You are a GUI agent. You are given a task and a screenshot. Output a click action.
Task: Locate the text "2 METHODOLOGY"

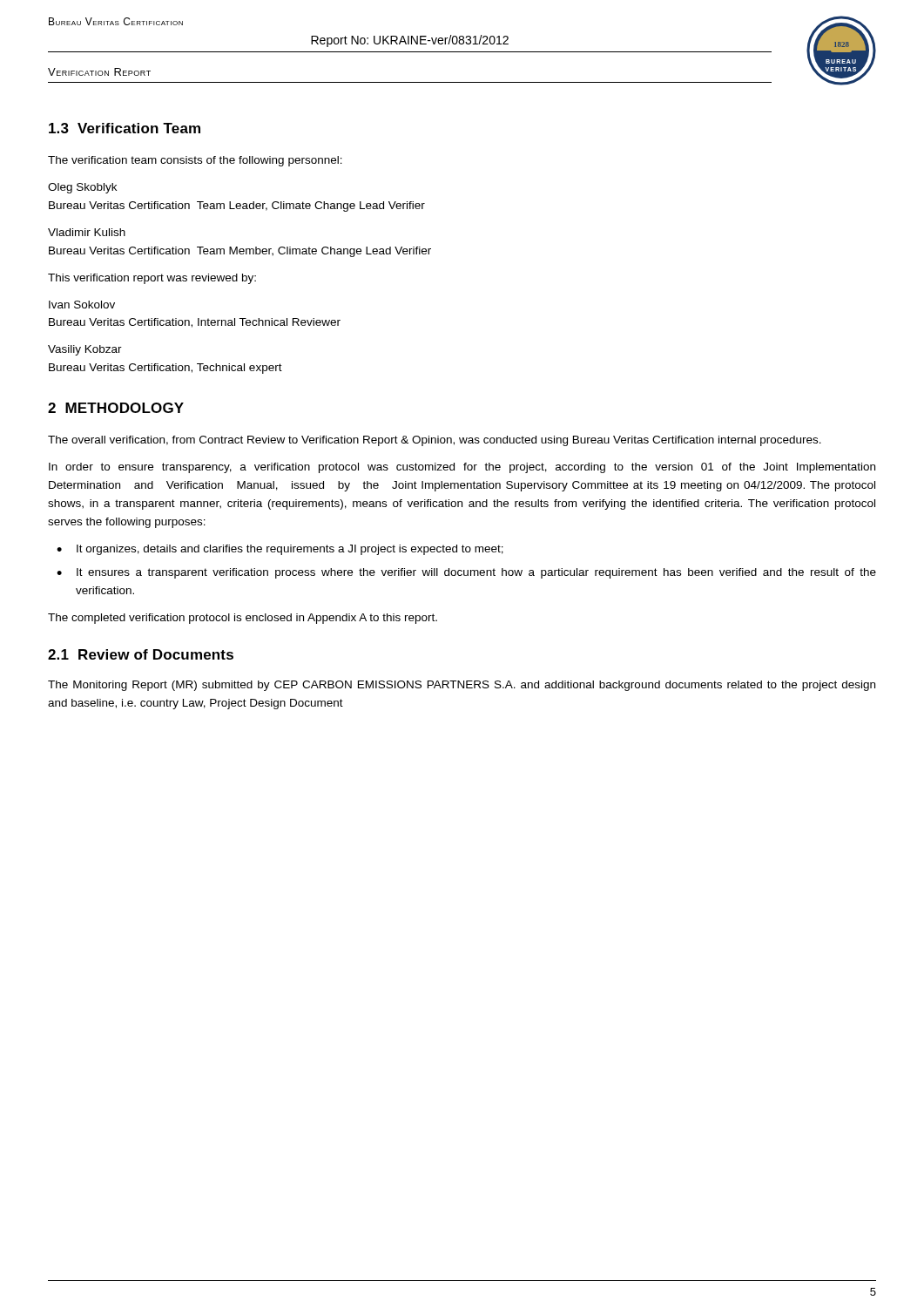coord(116,408)
